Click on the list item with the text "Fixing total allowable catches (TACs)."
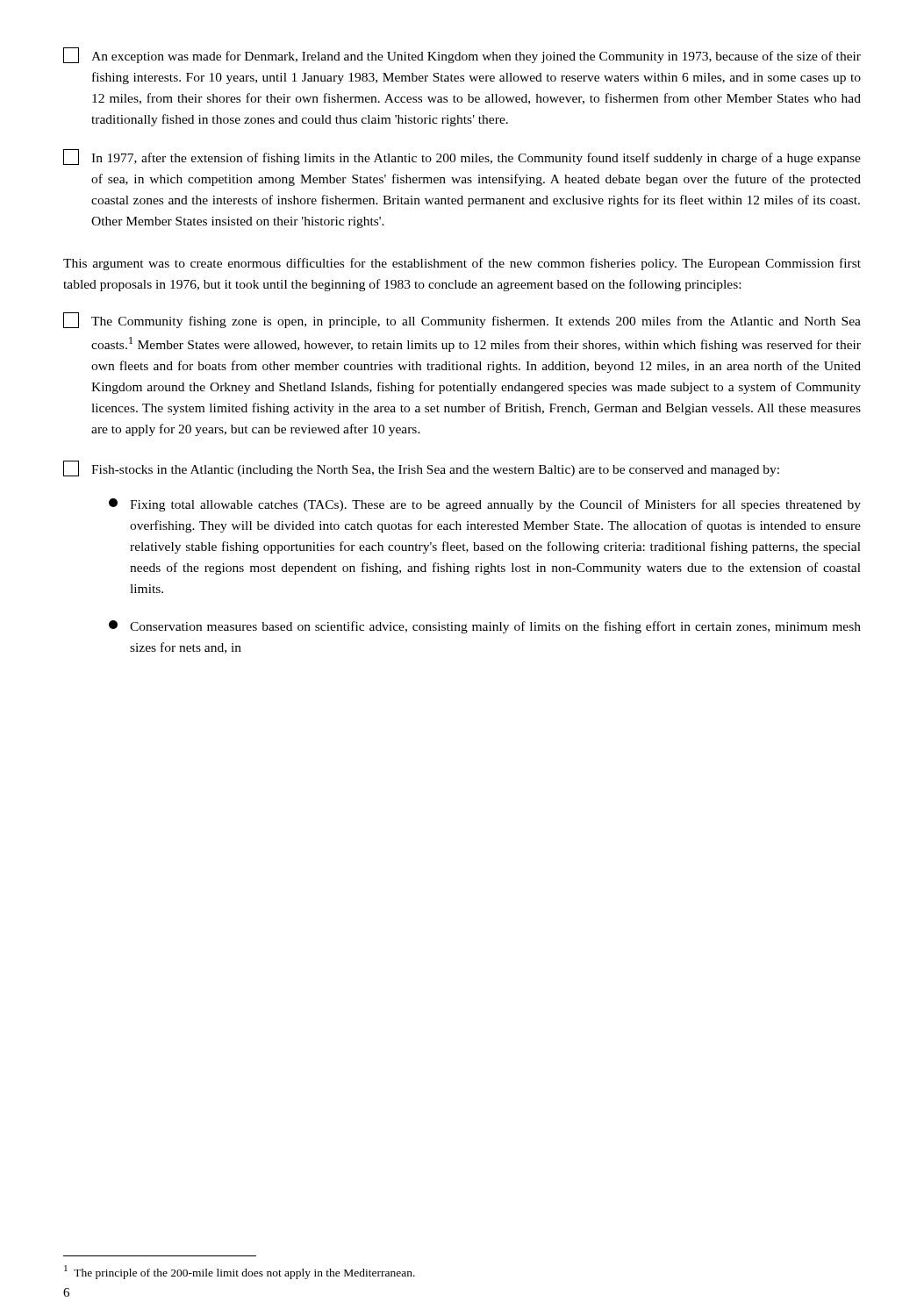 [485, 547]
